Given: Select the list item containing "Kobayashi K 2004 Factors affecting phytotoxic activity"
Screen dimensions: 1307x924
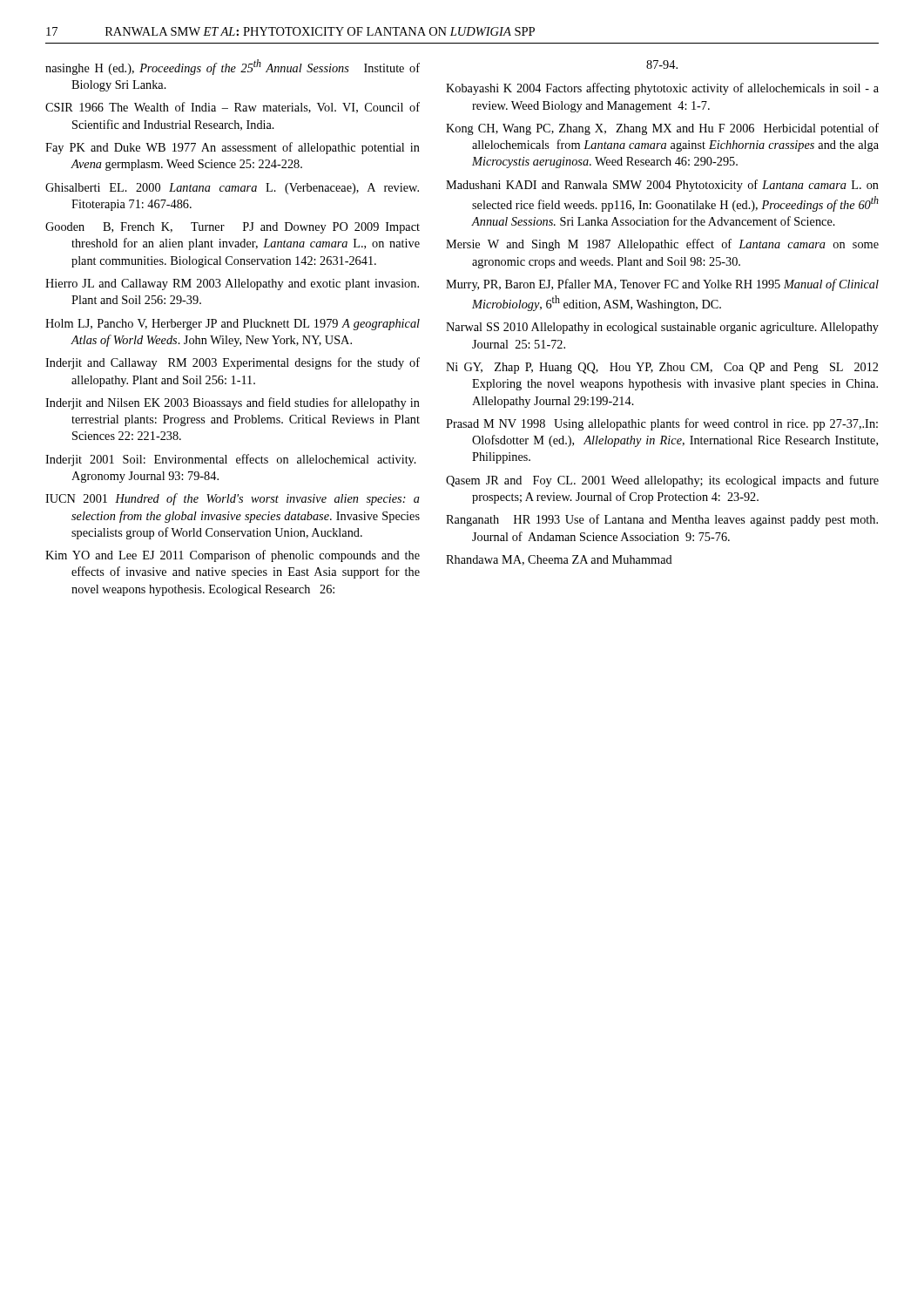Looking at the screenshot, I should point(662,97).
